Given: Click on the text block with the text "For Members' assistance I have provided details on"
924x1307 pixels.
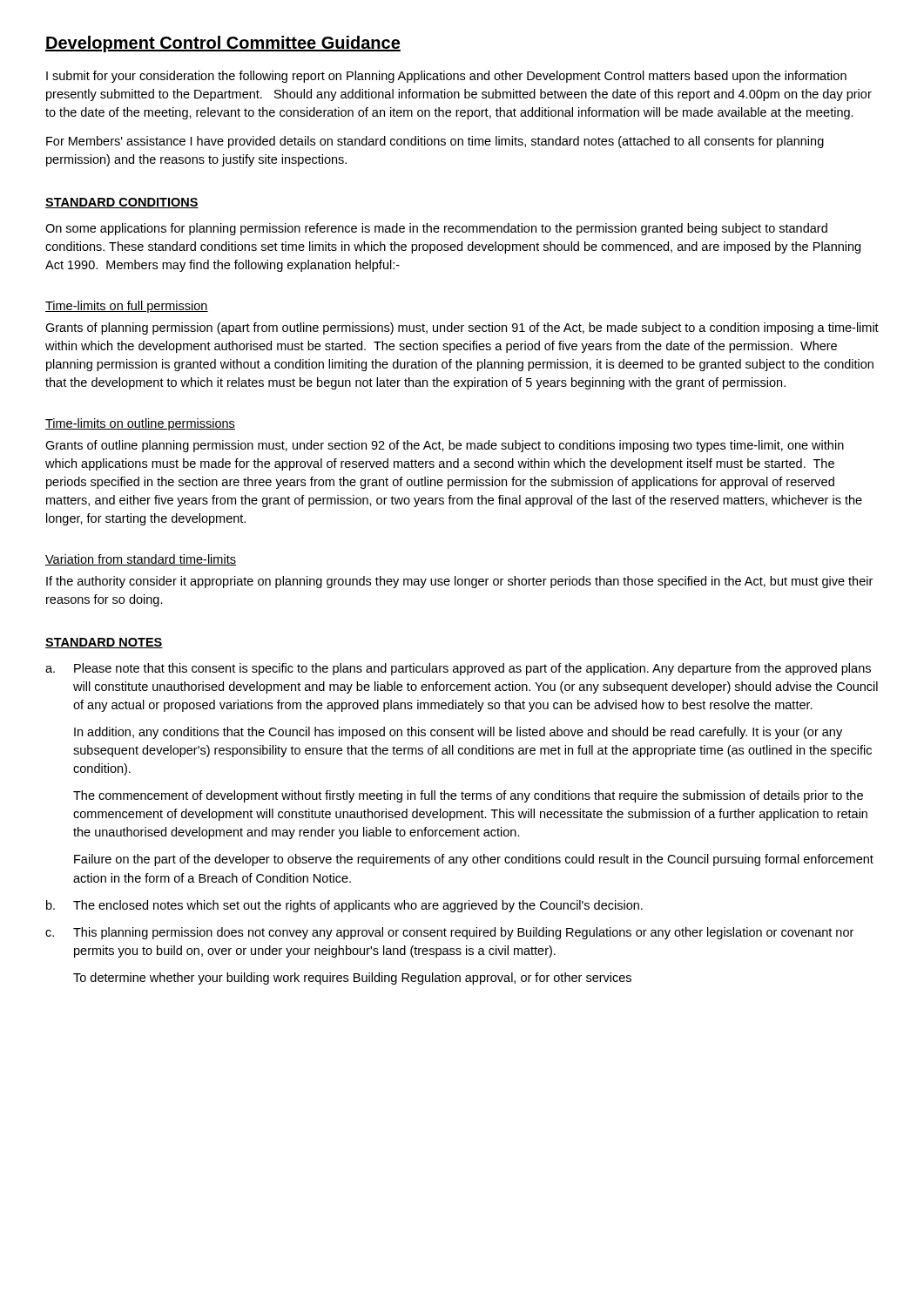Looking at the screenshot, I should click(x=435, y=150).
